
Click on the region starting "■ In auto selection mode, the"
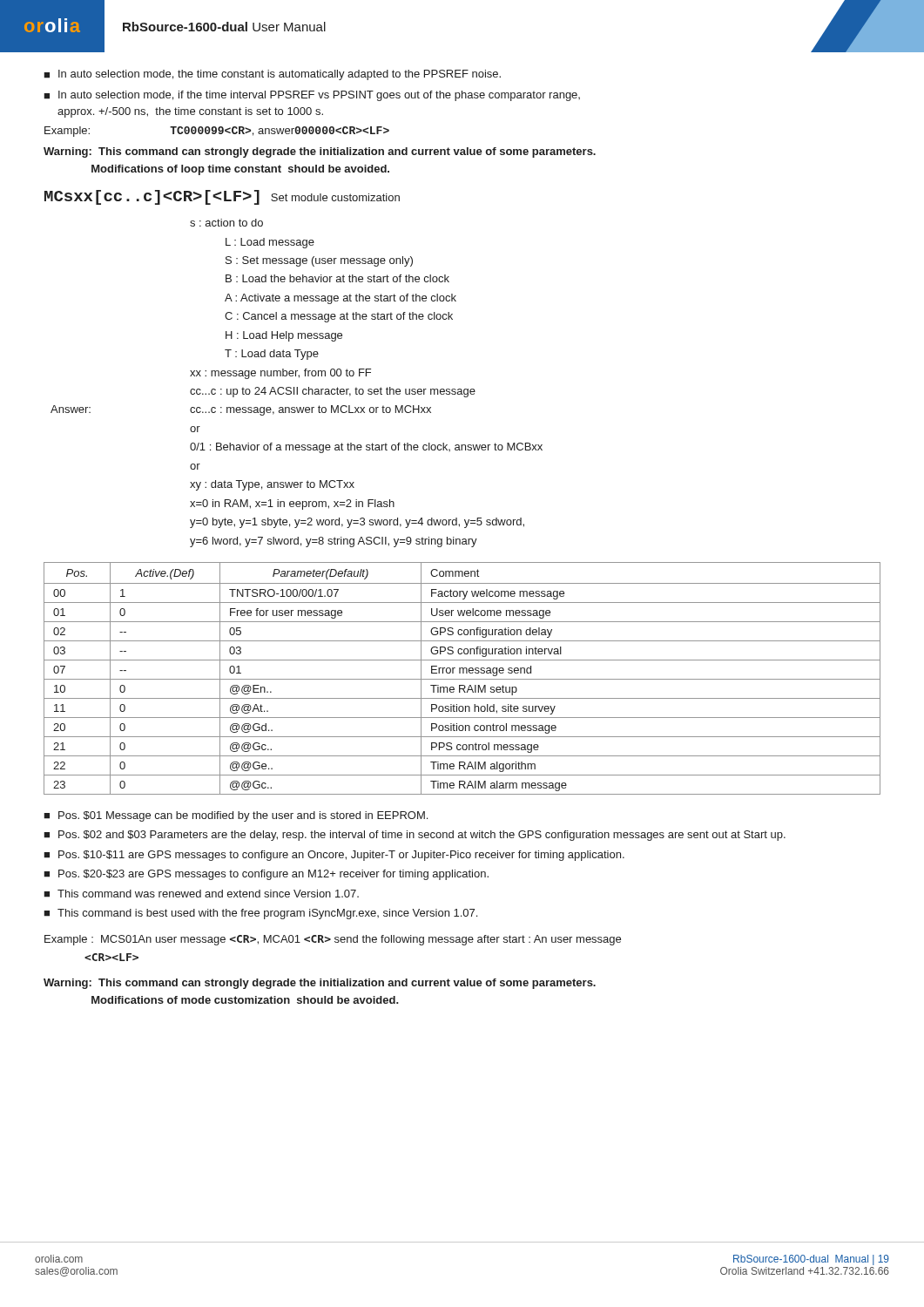coord(273,74)
